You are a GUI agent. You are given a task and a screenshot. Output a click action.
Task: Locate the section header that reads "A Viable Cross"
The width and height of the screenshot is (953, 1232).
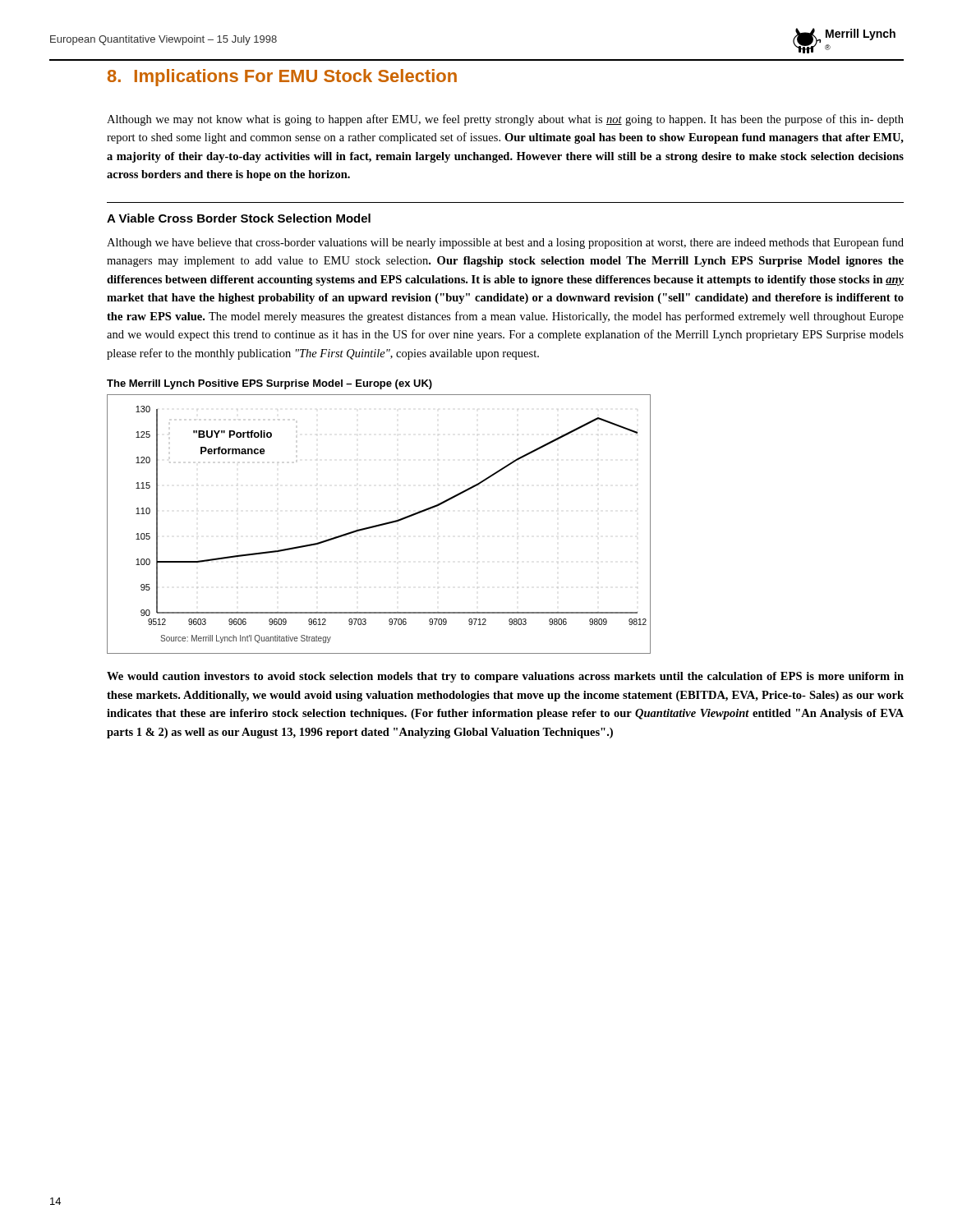click(239, 218)
